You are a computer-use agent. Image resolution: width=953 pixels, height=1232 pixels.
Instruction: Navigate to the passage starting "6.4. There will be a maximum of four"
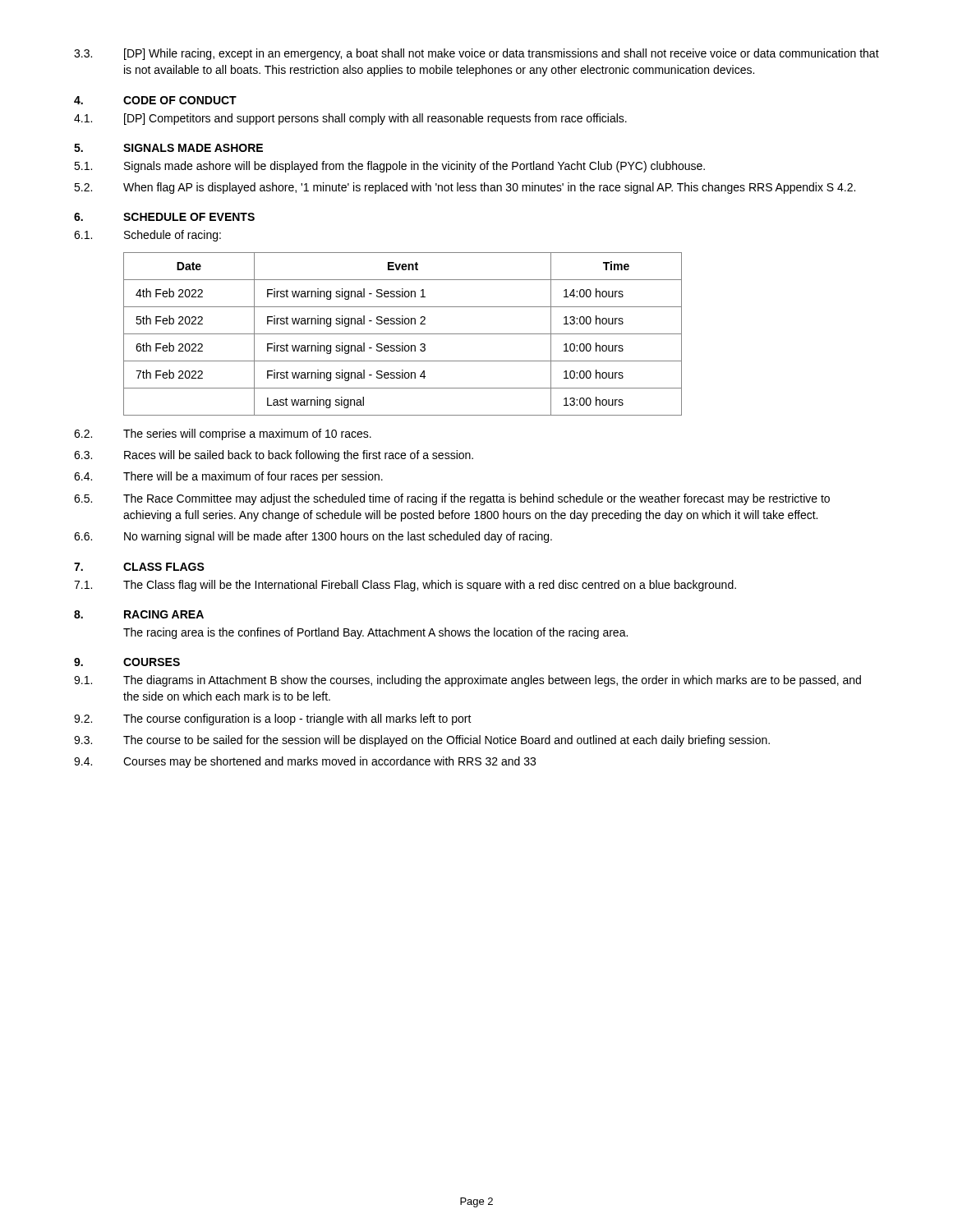click(x=228, y=477)
